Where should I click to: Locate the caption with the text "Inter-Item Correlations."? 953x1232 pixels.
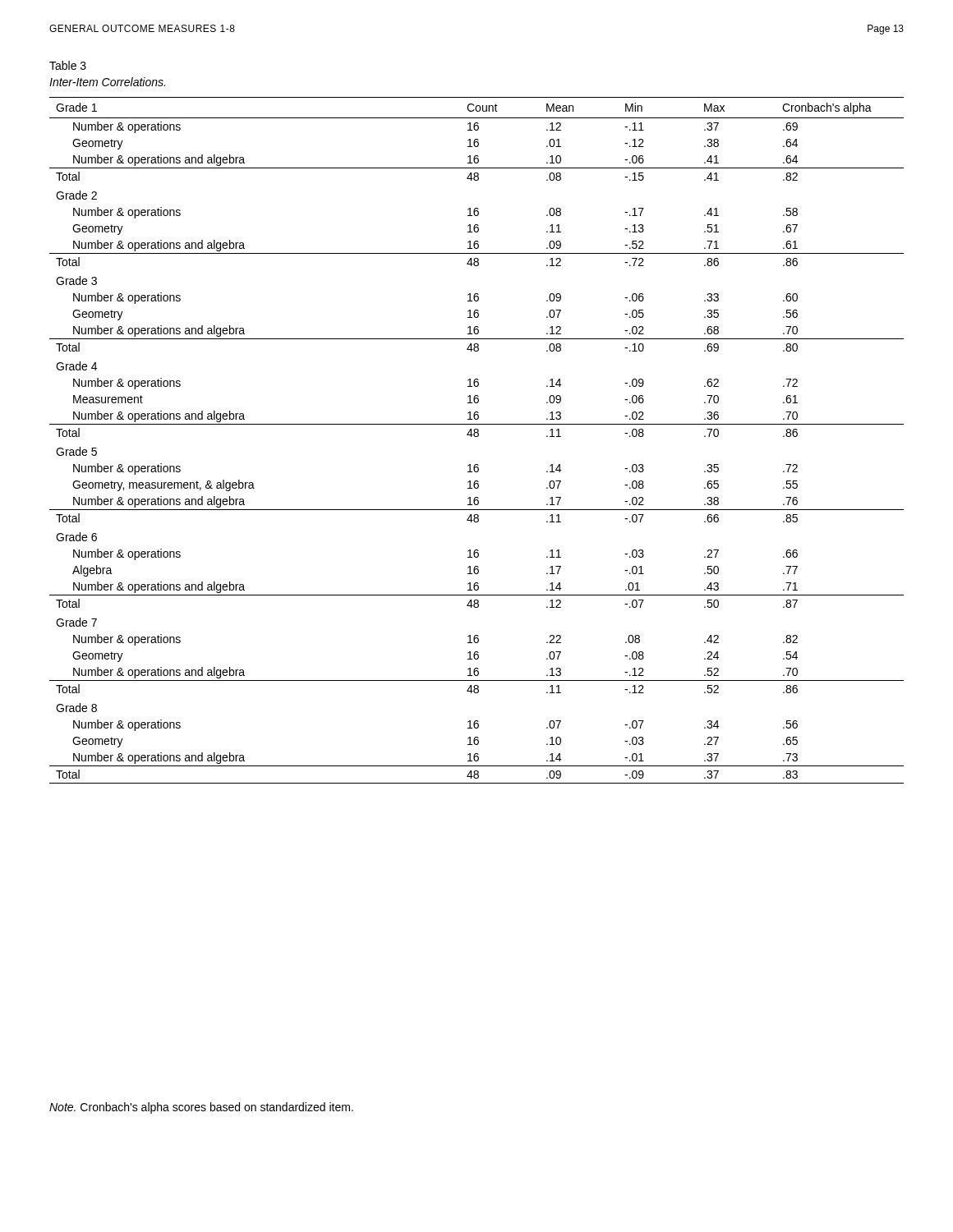click(x=108, y=82)
